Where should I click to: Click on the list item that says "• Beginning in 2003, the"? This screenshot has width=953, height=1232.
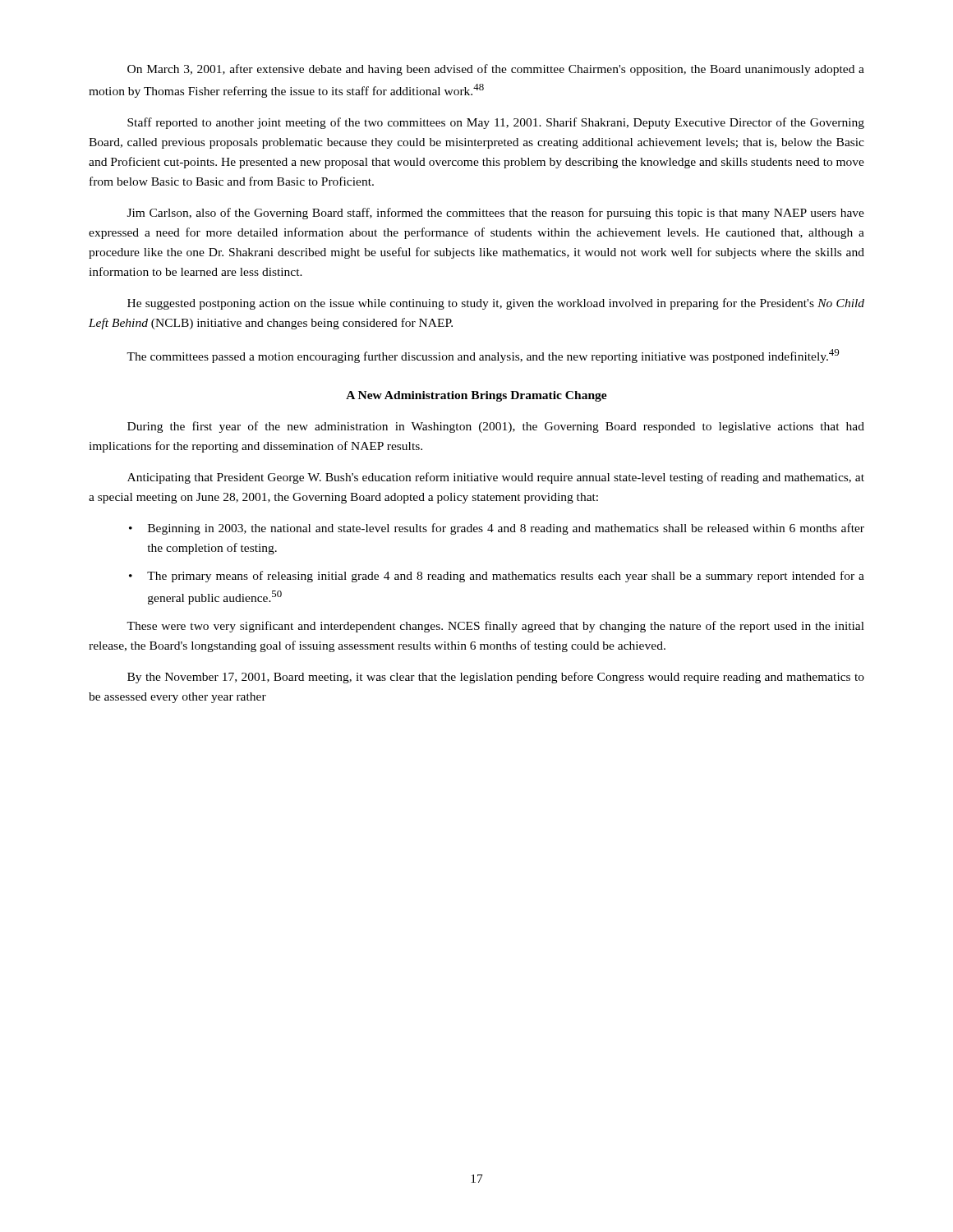[476, 538]
